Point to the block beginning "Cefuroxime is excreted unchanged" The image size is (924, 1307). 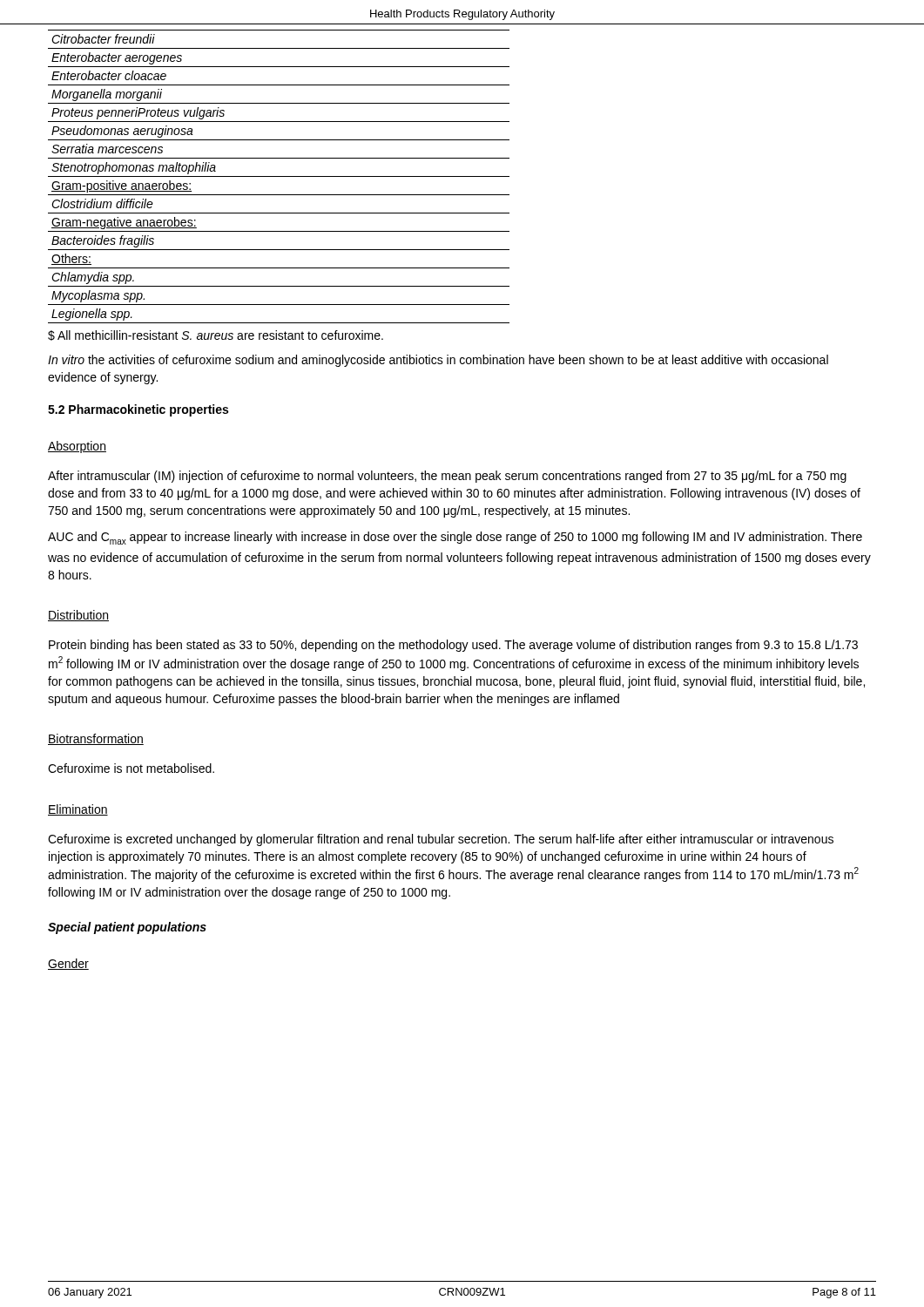[x=453, y=865]
